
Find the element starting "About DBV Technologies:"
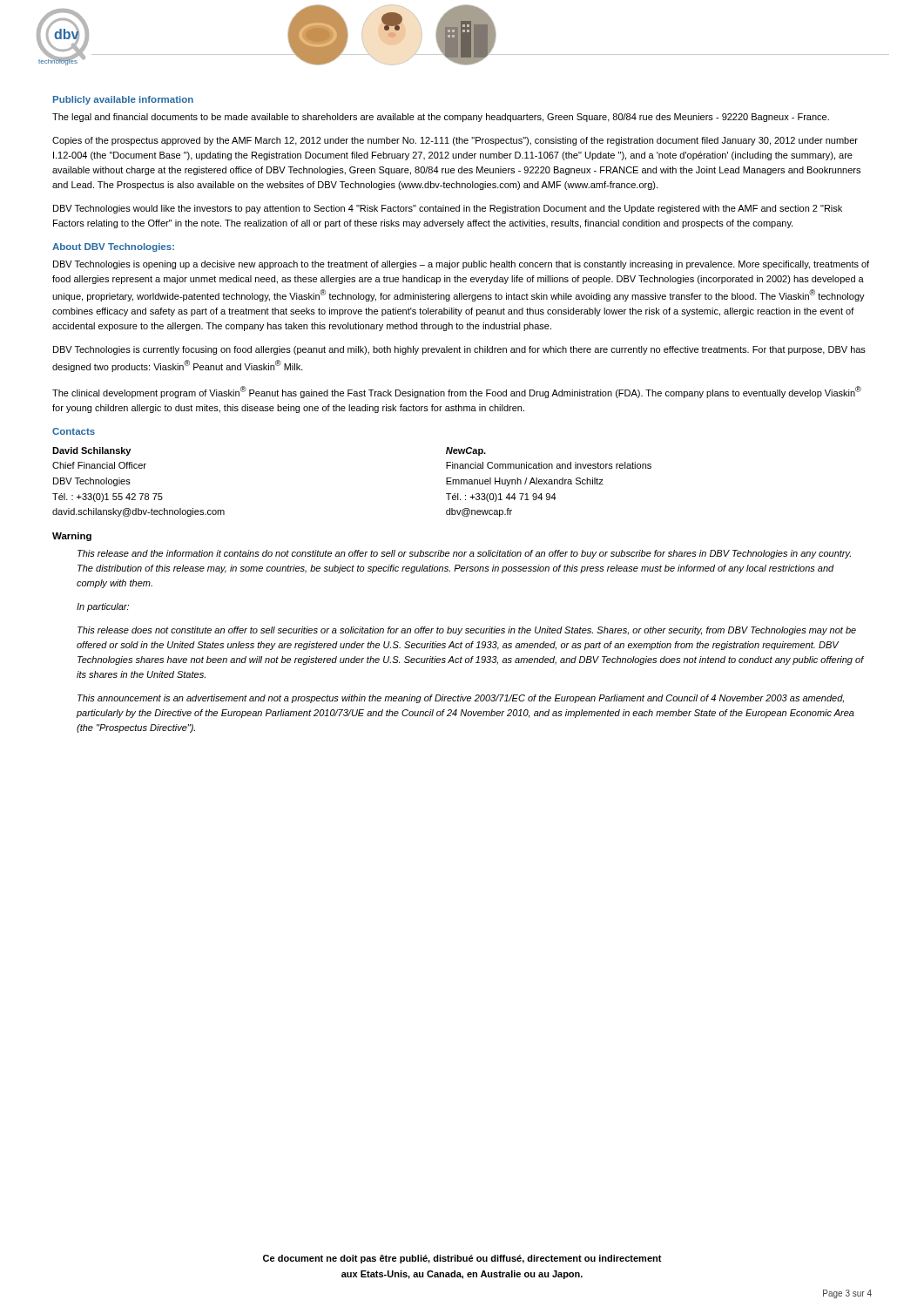pyautogui.click(x=114, y=247)
